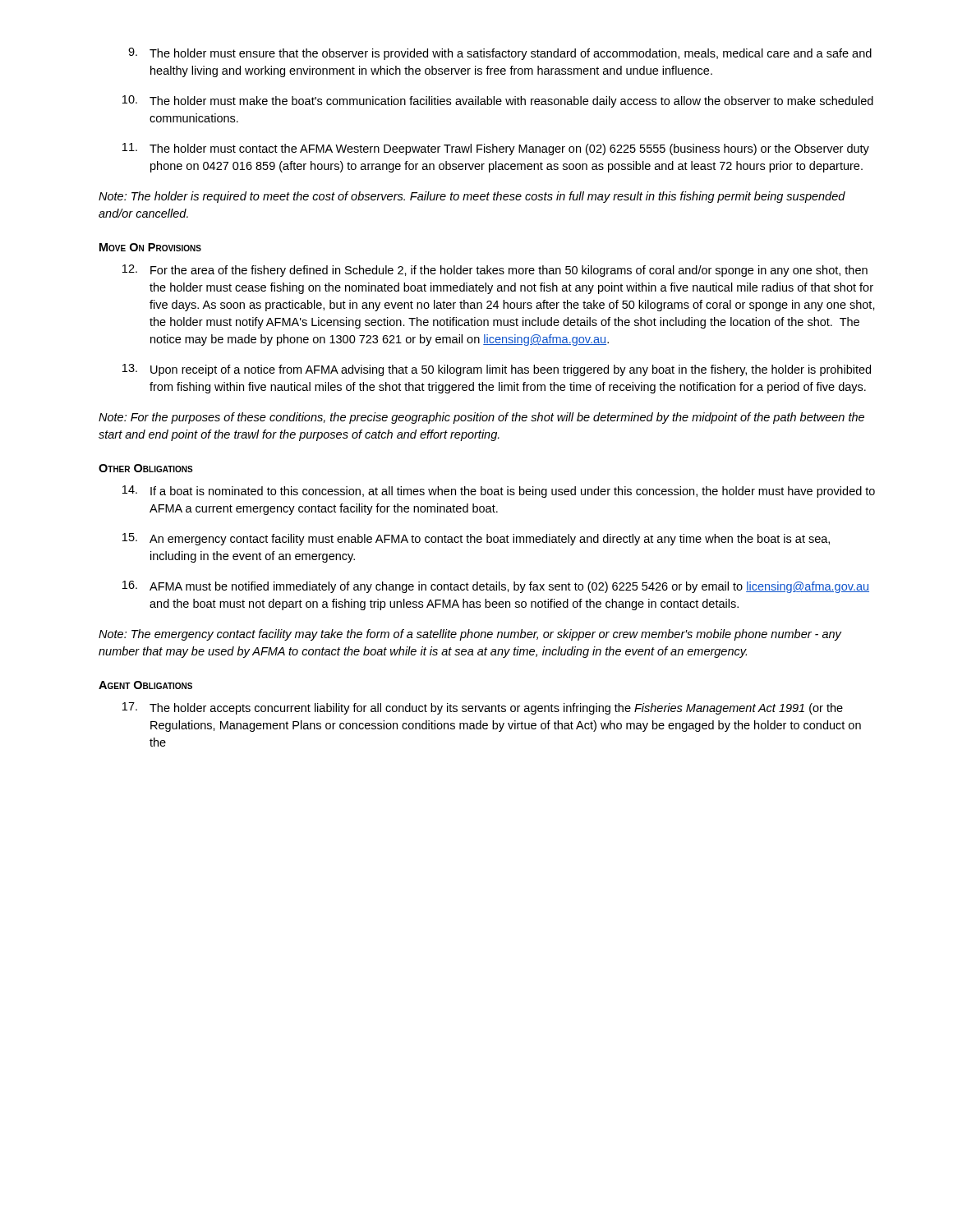The image size is (953, 1232).
Task: Locate the passage starting "Note: The emergency"
Action: (x=470, y=643)
